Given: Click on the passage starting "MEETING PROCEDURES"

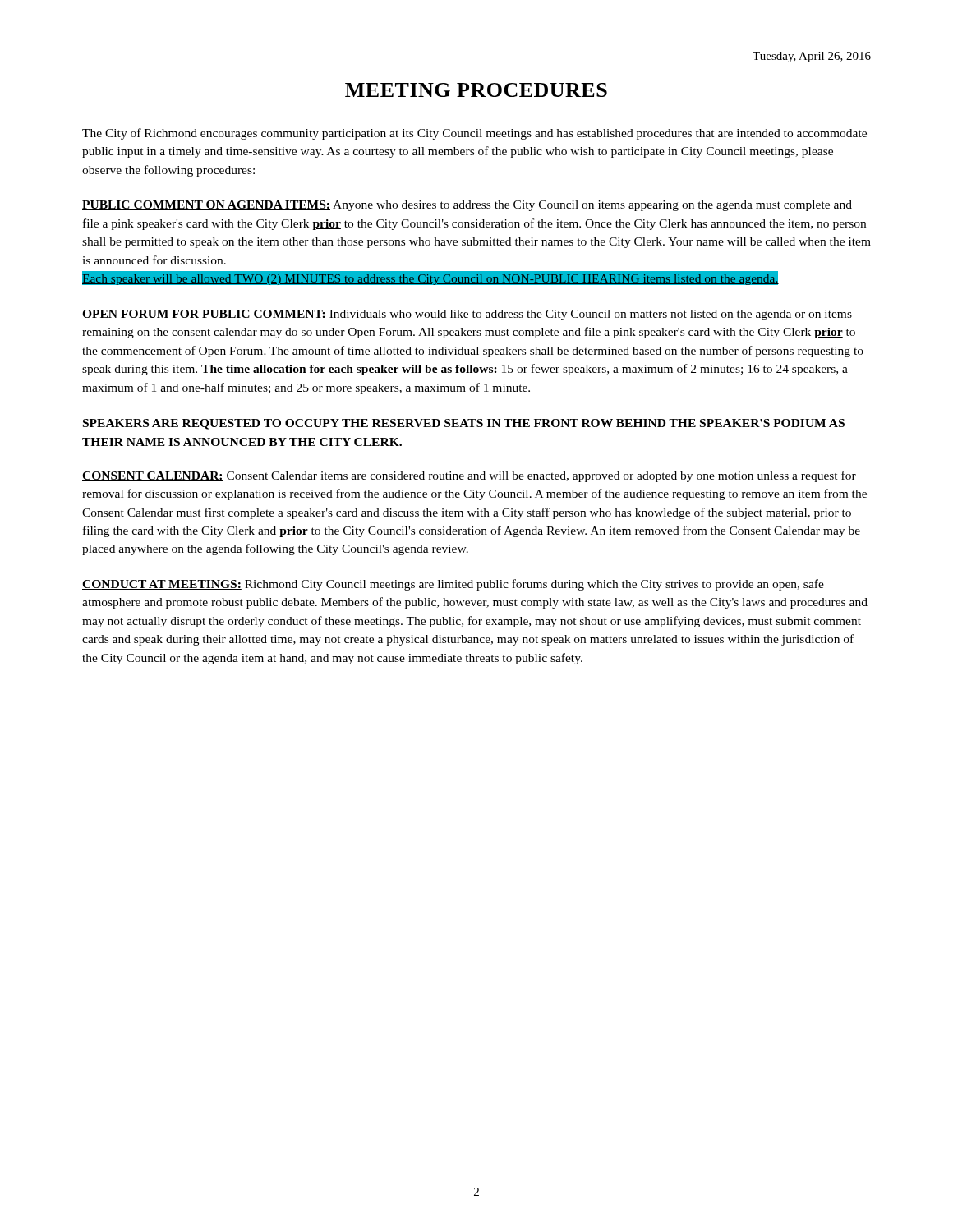Looking at the screenshot, I should (476, 90).
